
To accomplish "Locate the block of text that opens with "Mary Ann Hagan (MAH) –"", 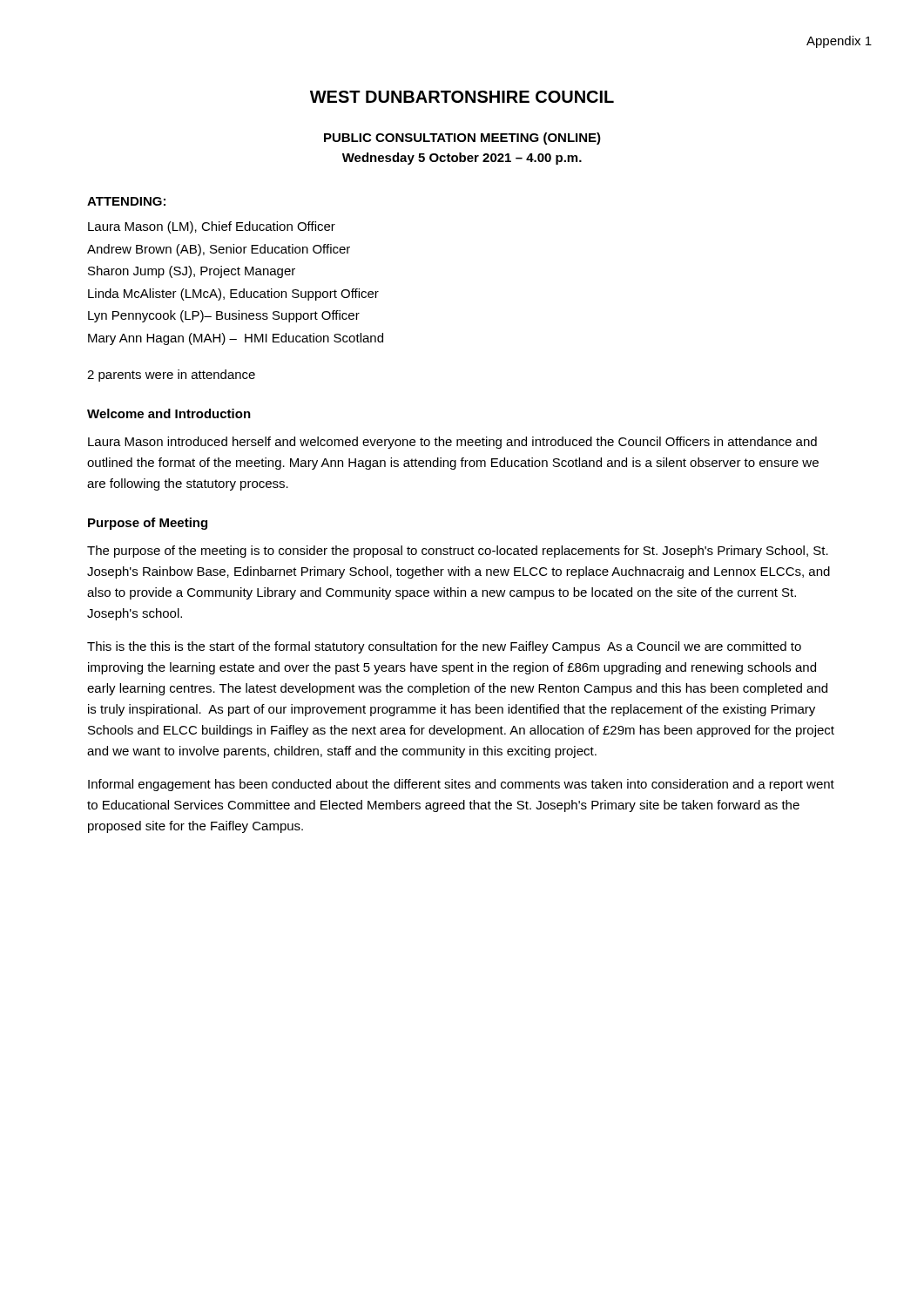I will 236,337.
